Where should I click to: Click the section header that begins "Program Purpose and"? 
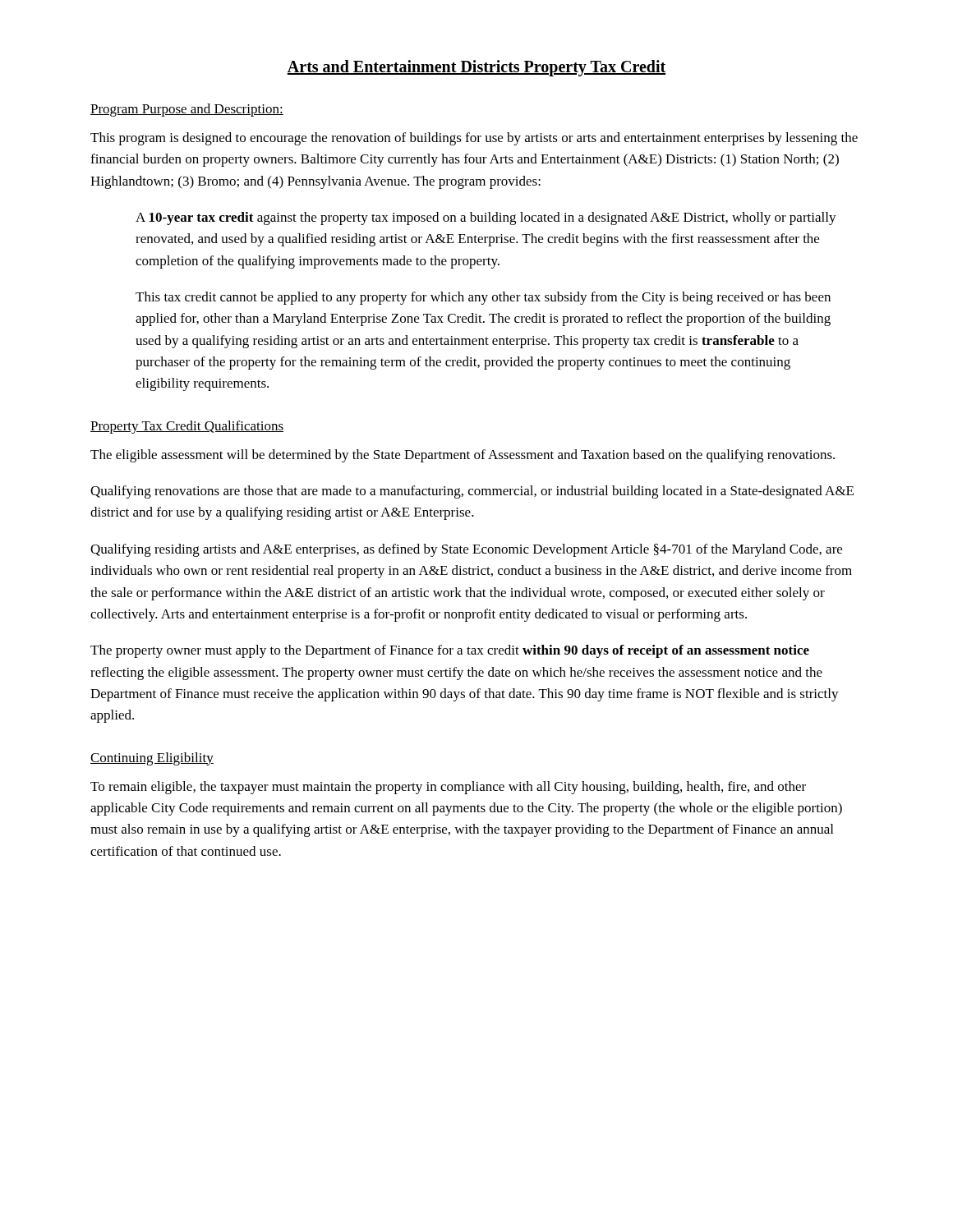click(x=187, y=109)
